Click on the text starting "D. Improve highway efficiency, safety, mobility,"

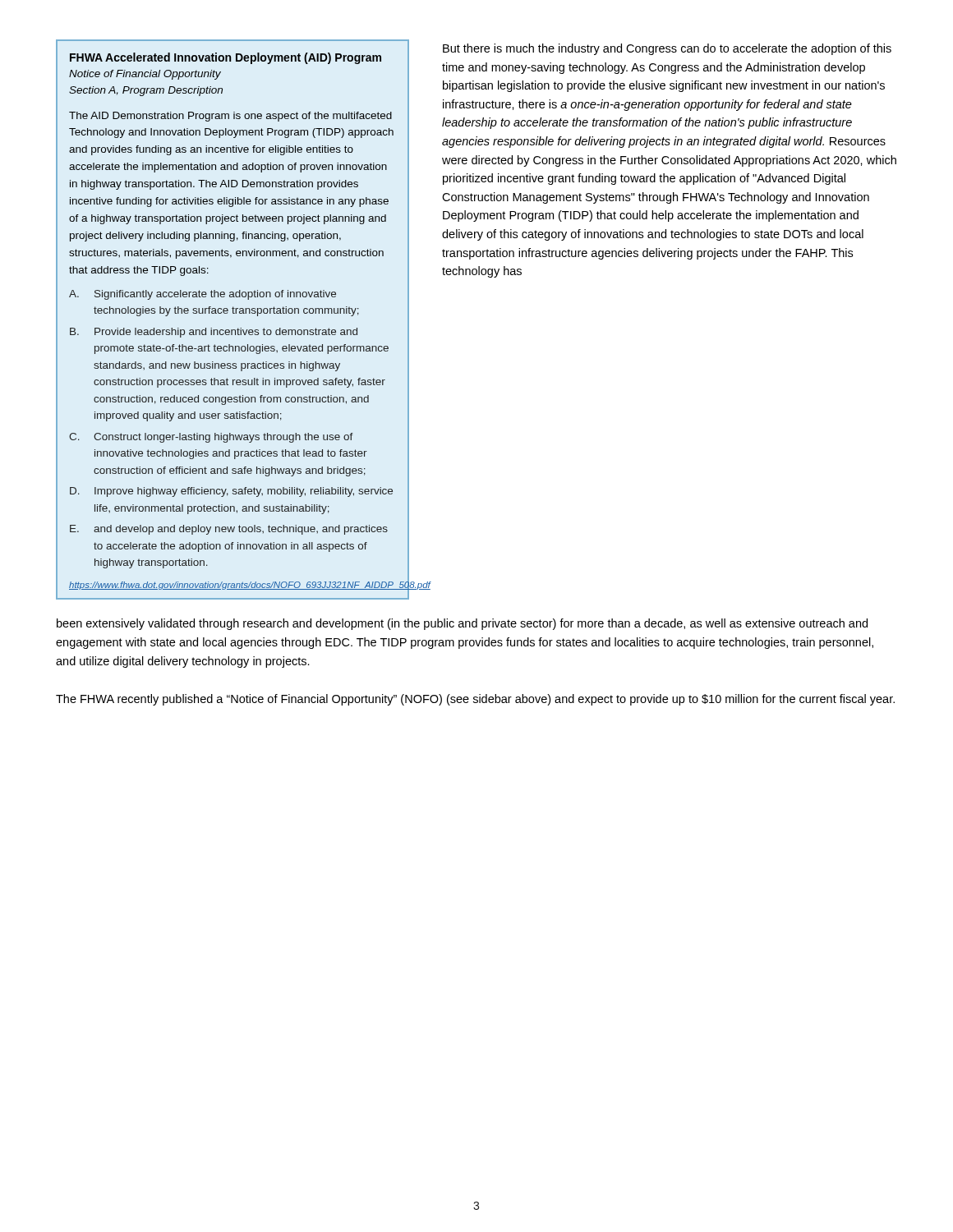[232, 500]
